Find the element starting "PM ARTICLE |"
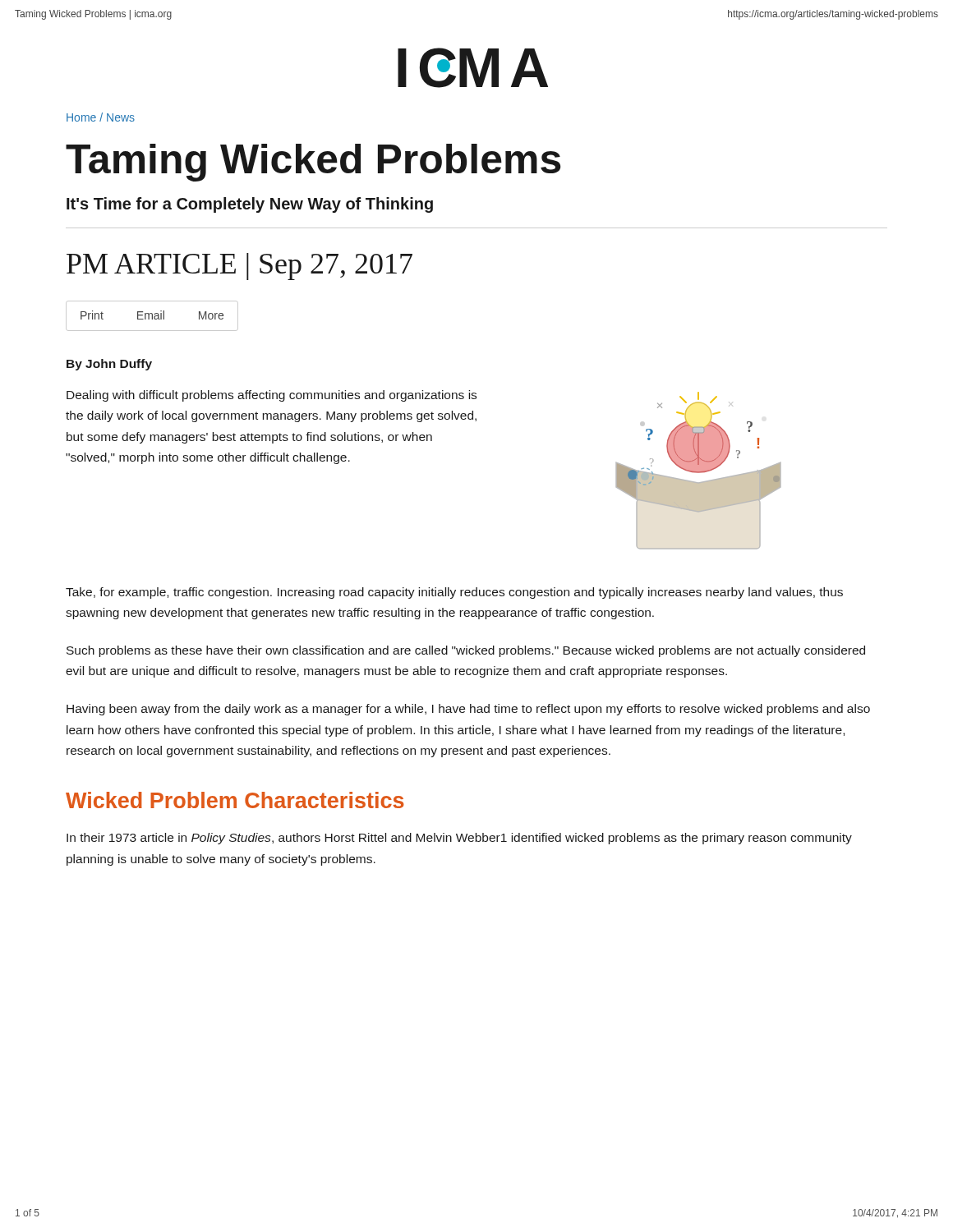 [x=240, y=263]
